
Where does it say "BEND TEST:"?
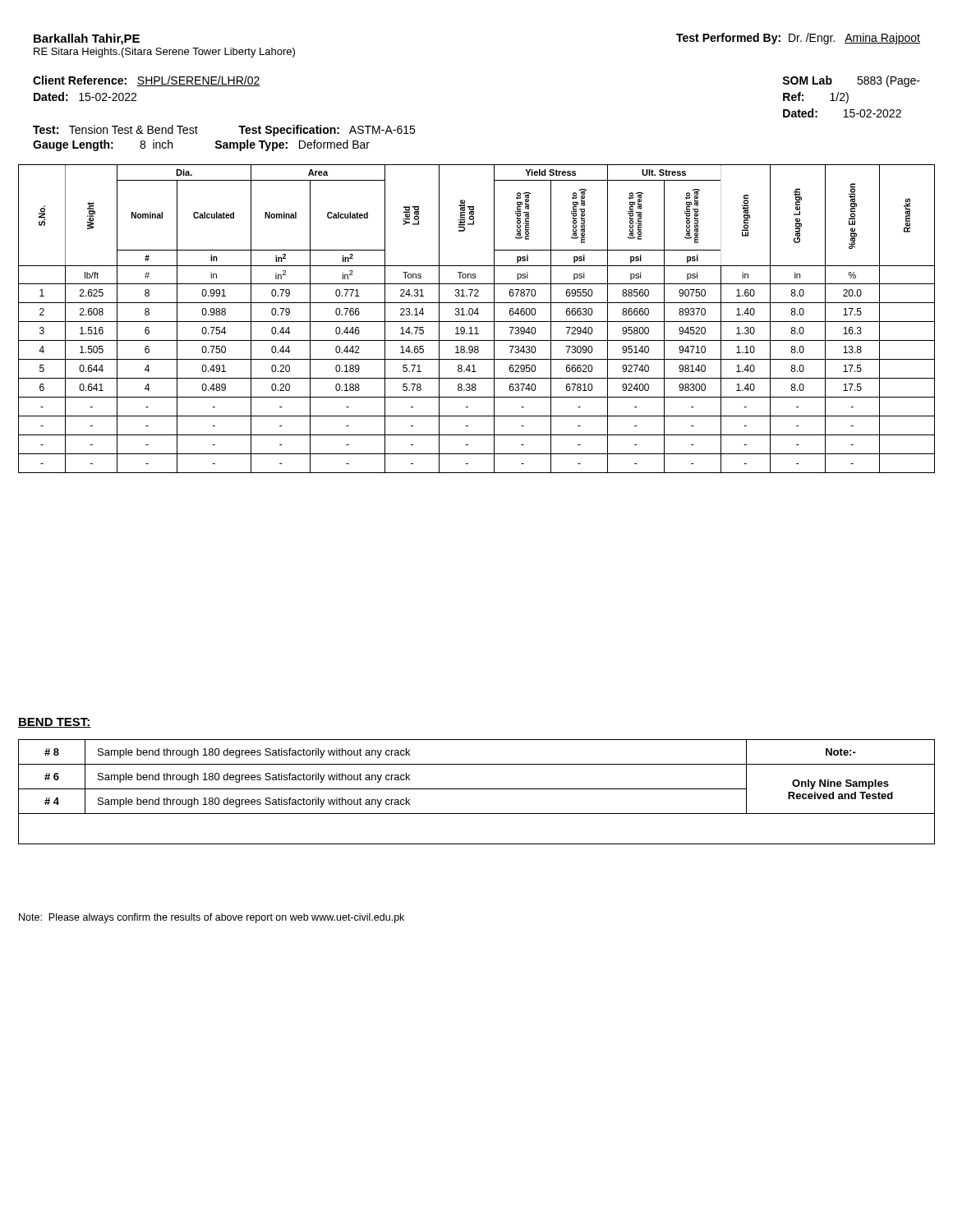(54, 722)
